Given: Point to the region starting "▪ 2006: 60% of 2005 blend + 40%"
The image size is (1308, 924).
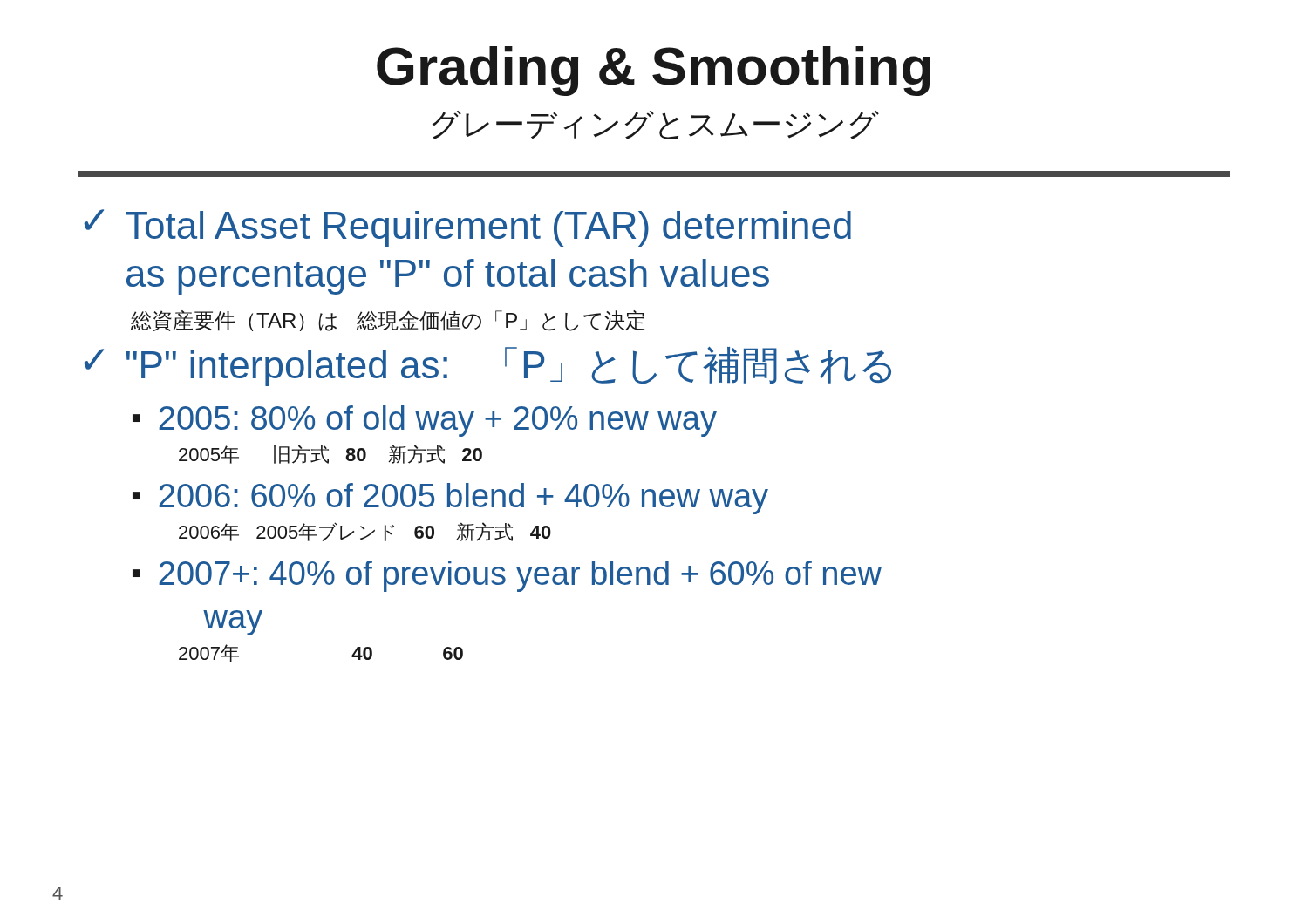Looking at the screenshot, I should [x=685, y=511].
